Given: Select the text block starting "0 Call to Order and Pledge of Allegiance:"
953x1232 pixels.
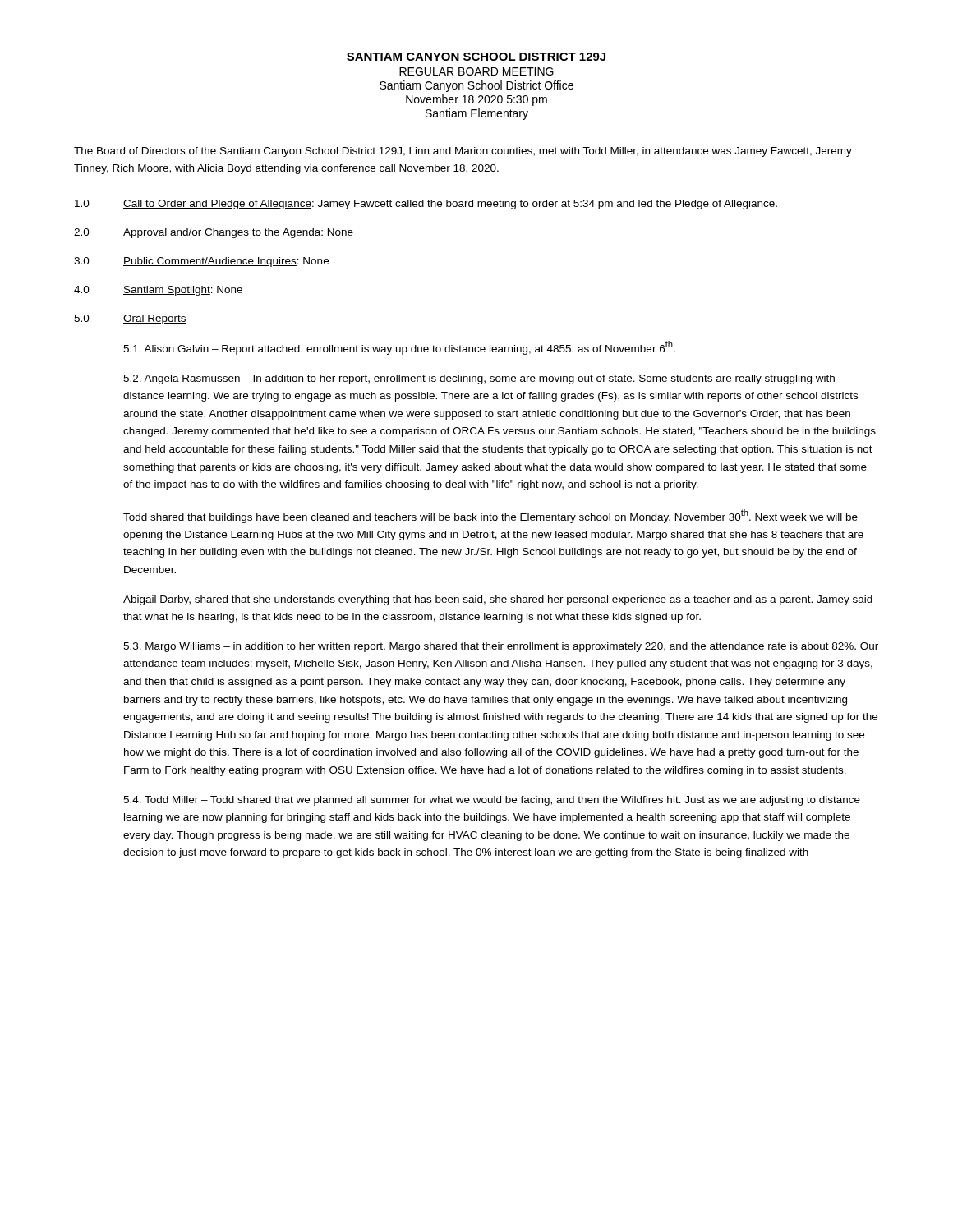Looking at the screenshot, I should 476,204.
